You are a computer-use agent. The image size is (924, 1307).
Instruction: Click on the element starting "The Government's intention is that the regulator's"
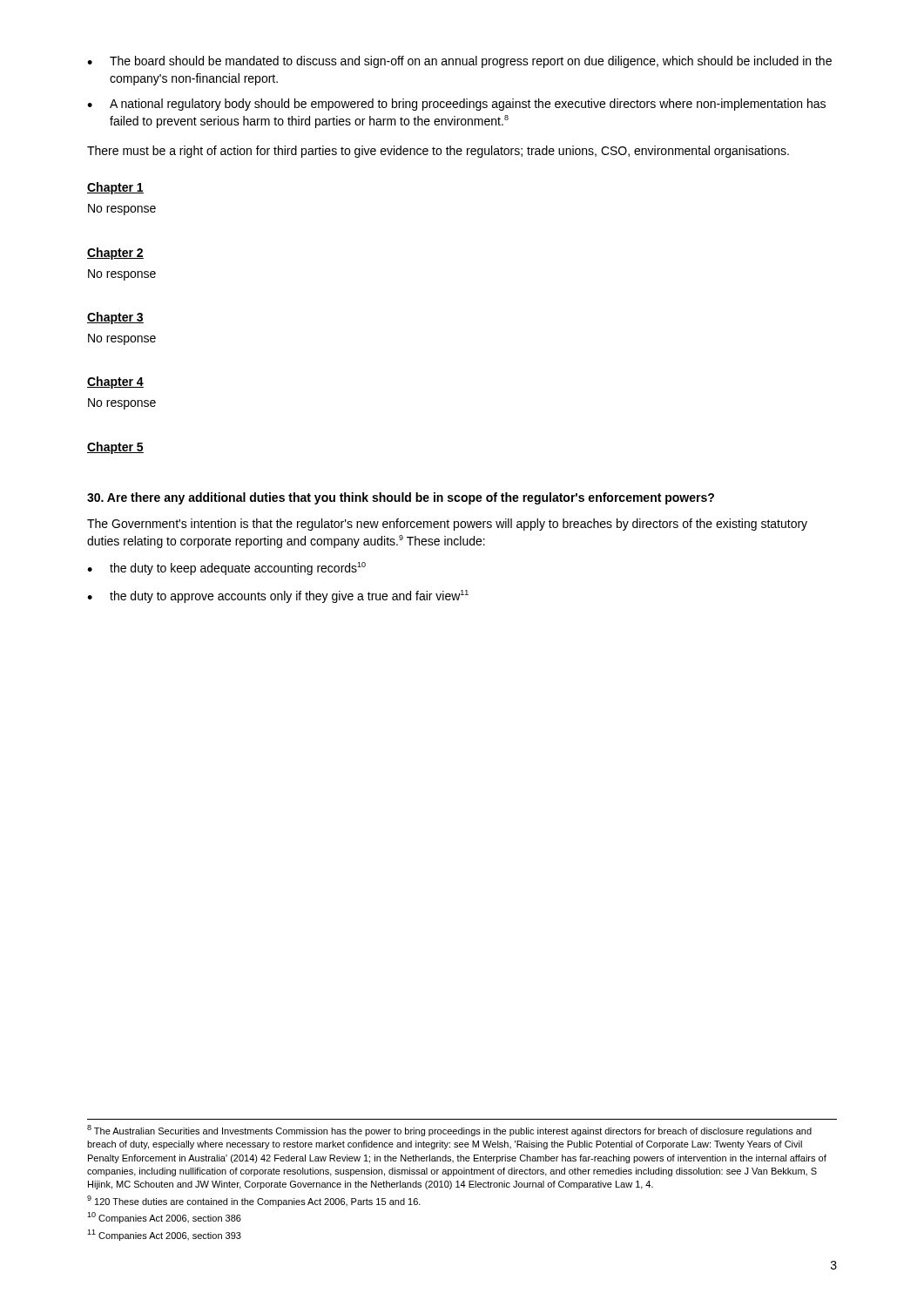coord(447,532)
